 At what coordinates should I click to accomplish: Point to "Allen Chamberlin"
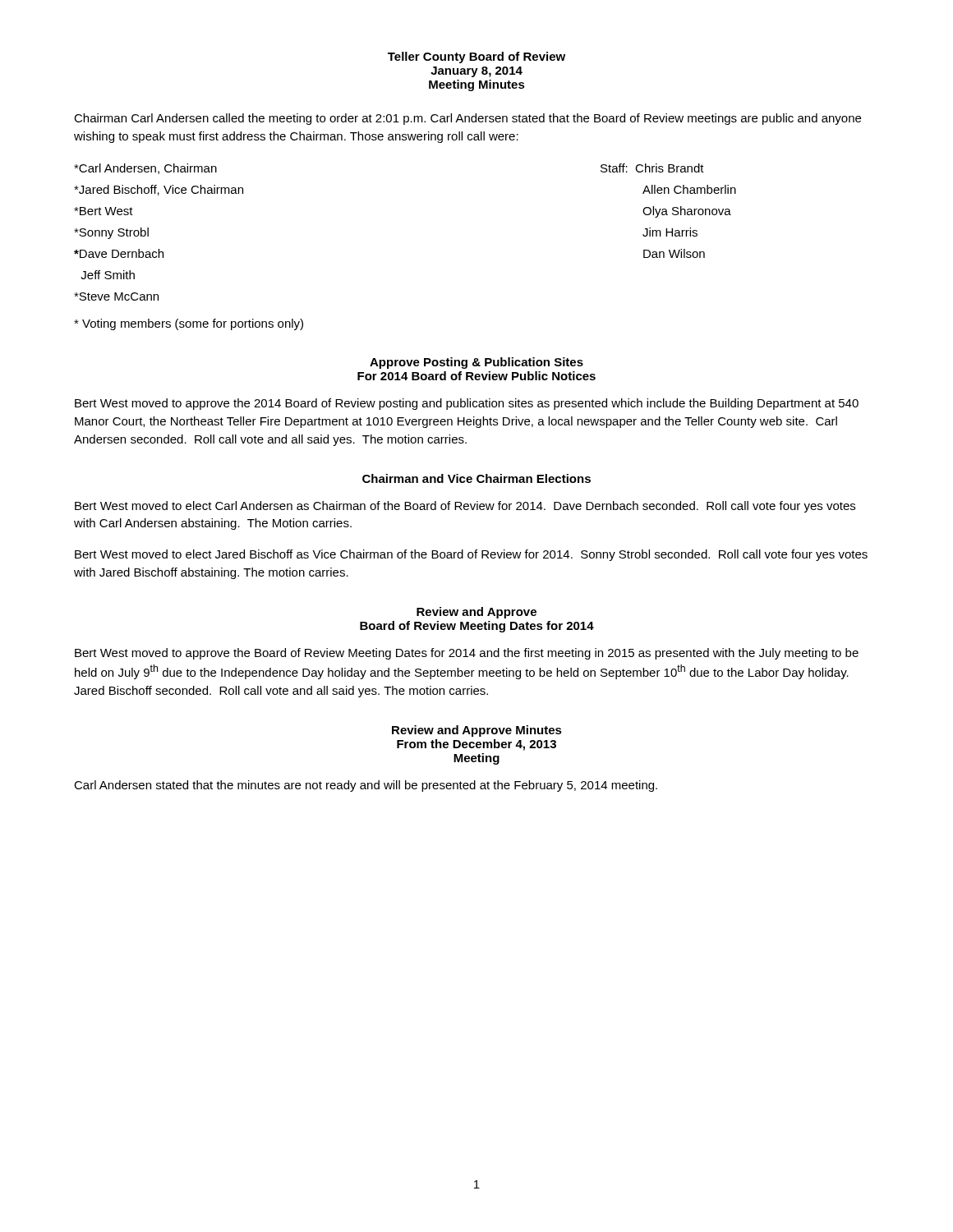click(689, 189)
